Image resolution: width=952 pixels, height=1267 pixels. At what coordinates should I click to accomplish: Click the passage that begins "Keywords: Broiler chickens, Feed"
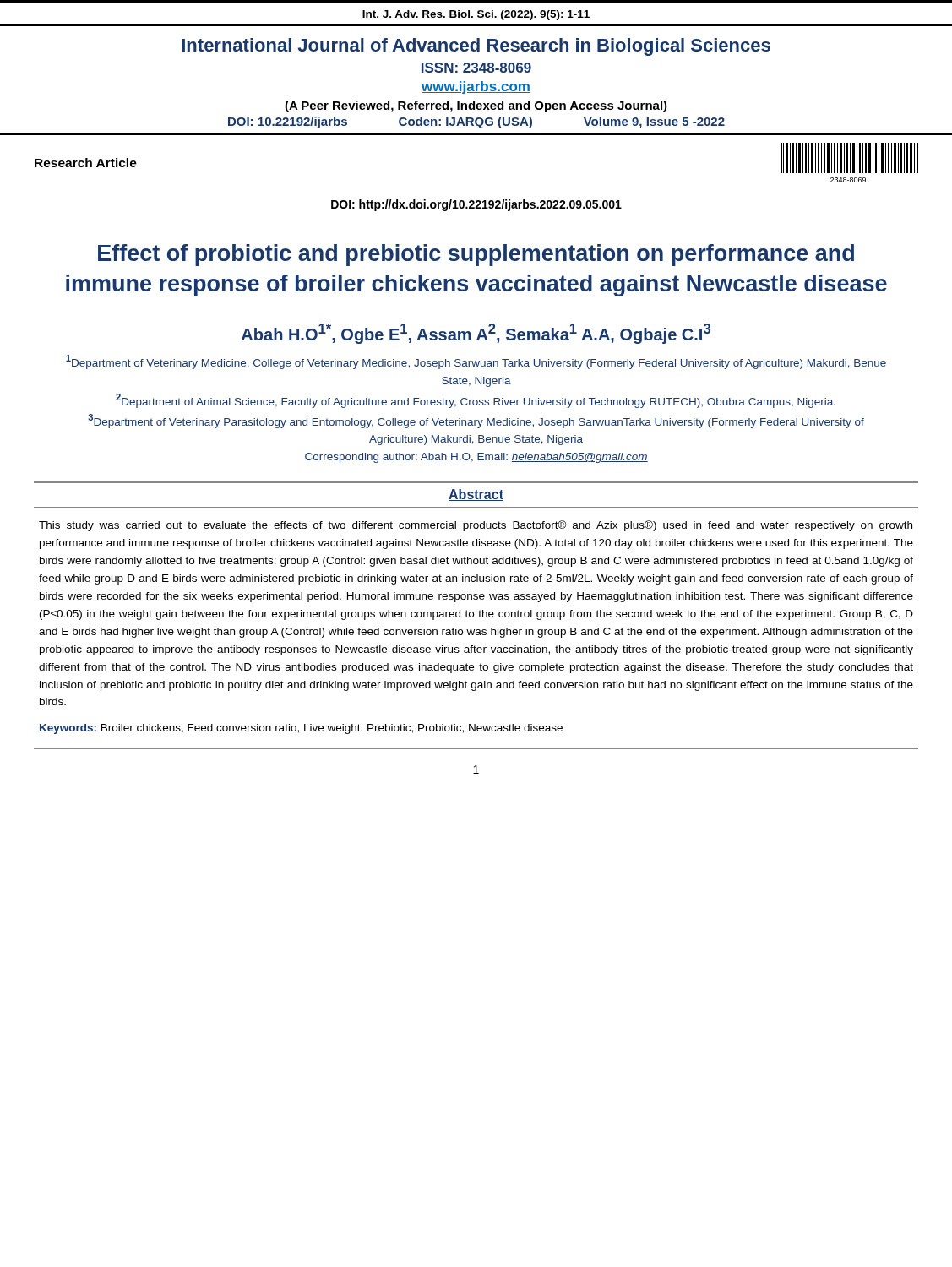tap(301, 728)
